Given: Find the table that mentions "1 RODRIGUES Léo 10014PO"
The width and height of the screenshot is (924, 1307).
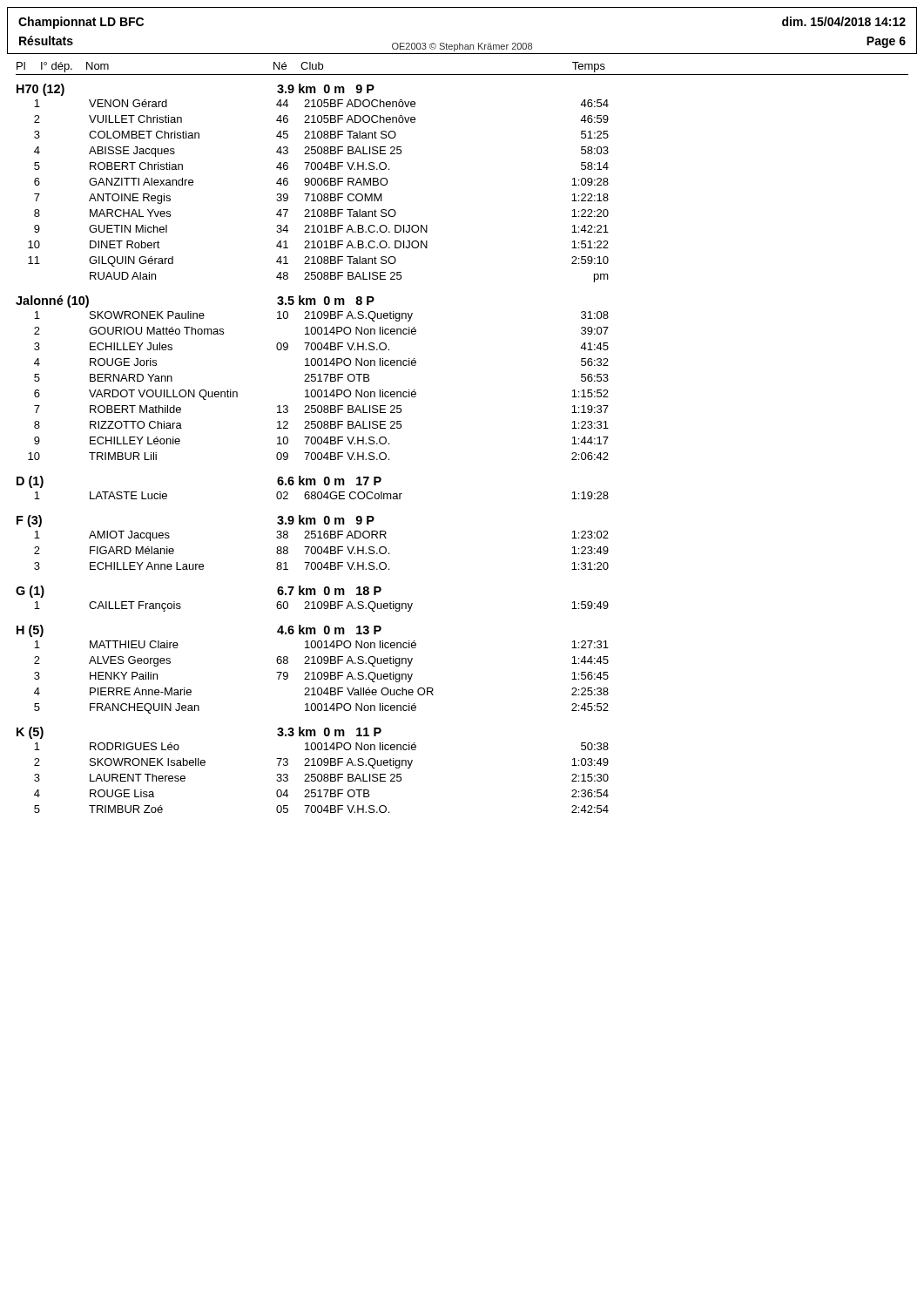Looking at the screenshot, I should pyautogui.click(x=462, y=779).
